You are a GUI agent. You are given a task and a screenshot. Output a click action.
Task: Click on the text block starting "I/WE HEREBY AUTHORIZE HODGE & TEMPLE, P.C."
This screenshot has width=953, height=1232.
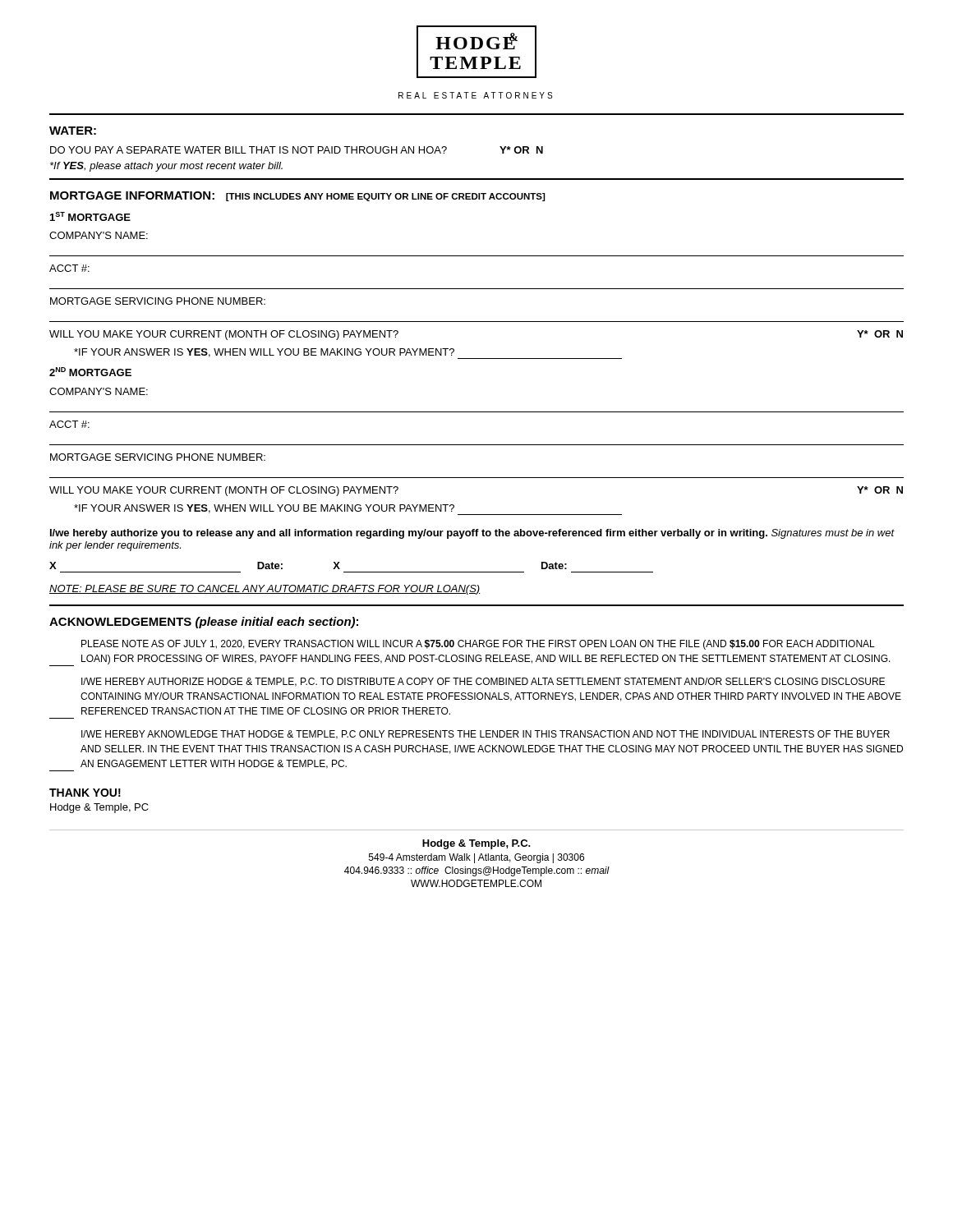click(x=476, y=696)
